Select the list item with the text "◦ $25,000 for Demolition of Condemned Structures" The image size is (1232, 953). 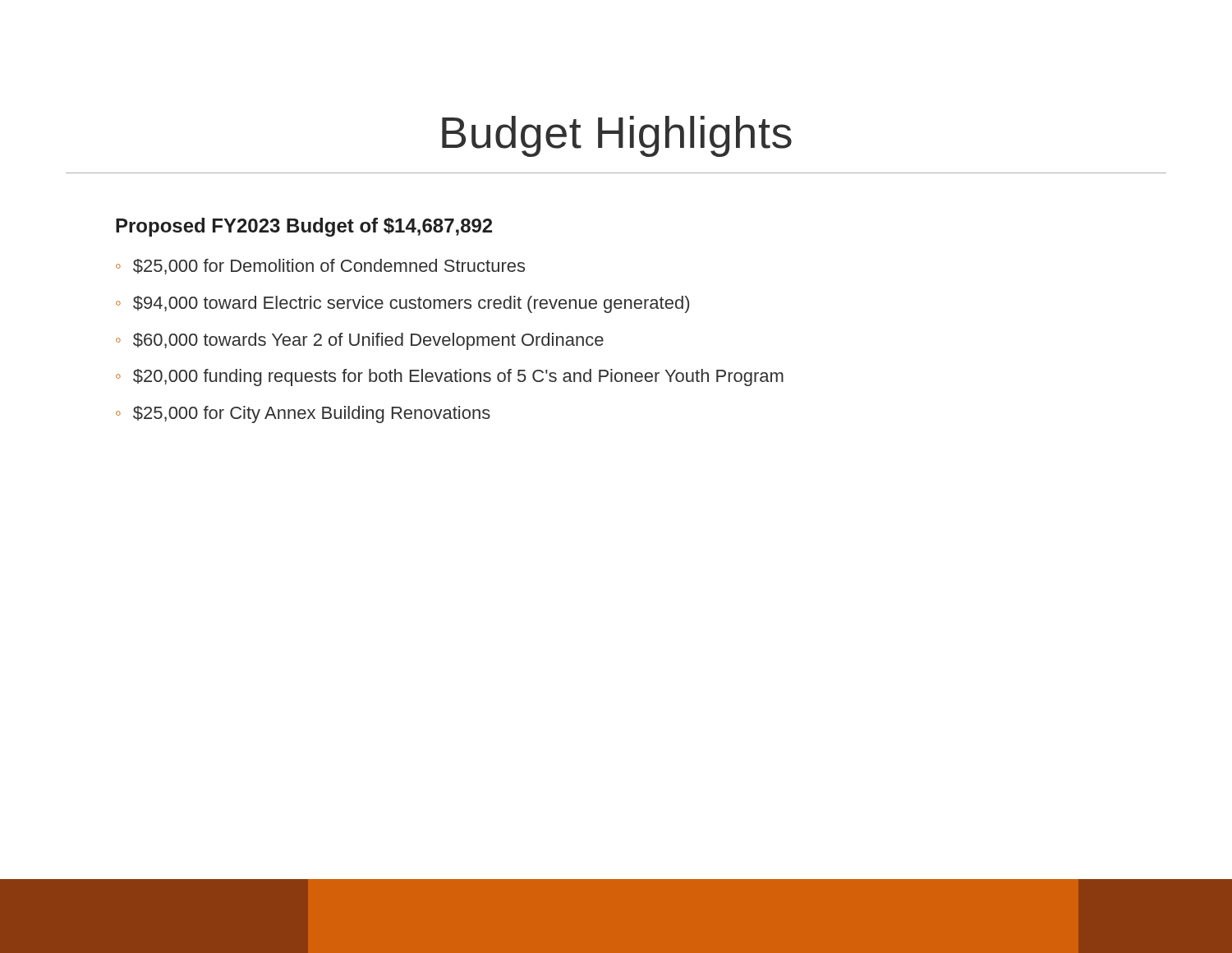(x=320, y=267)
